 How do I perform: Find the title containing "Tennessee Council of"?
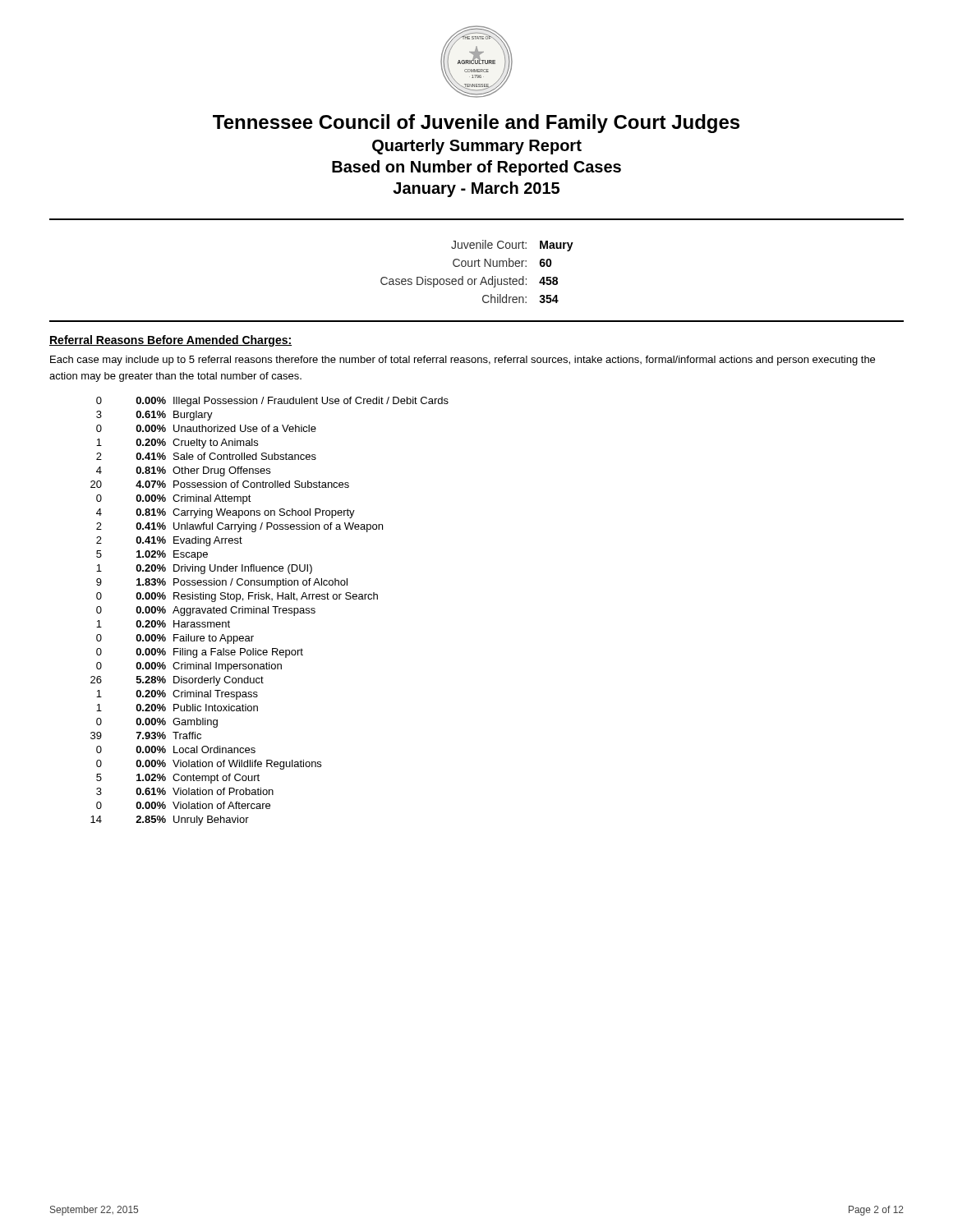[476, 154]
